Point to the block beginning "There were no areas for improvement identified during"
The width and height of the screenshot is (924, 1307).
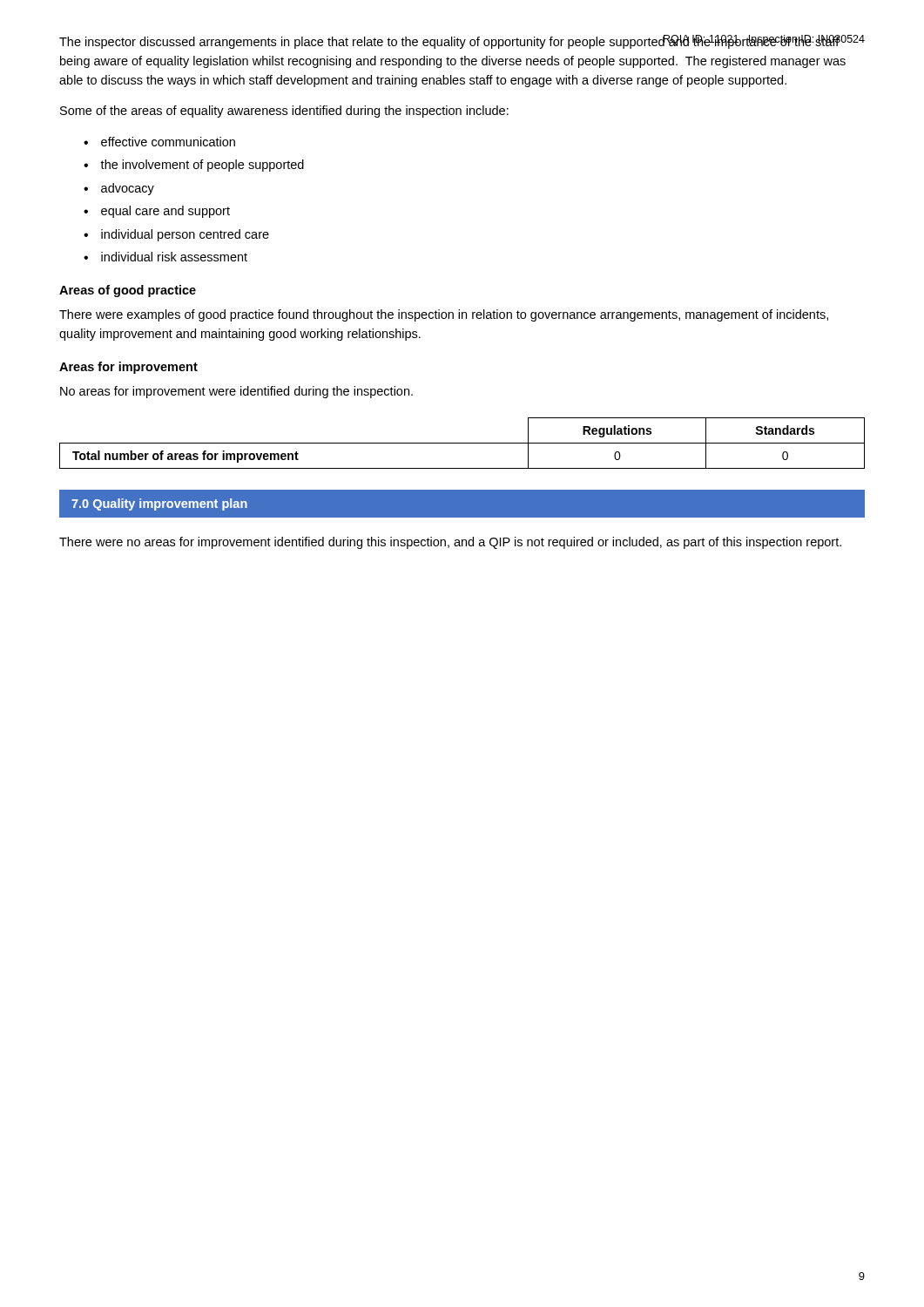[451, 542]
